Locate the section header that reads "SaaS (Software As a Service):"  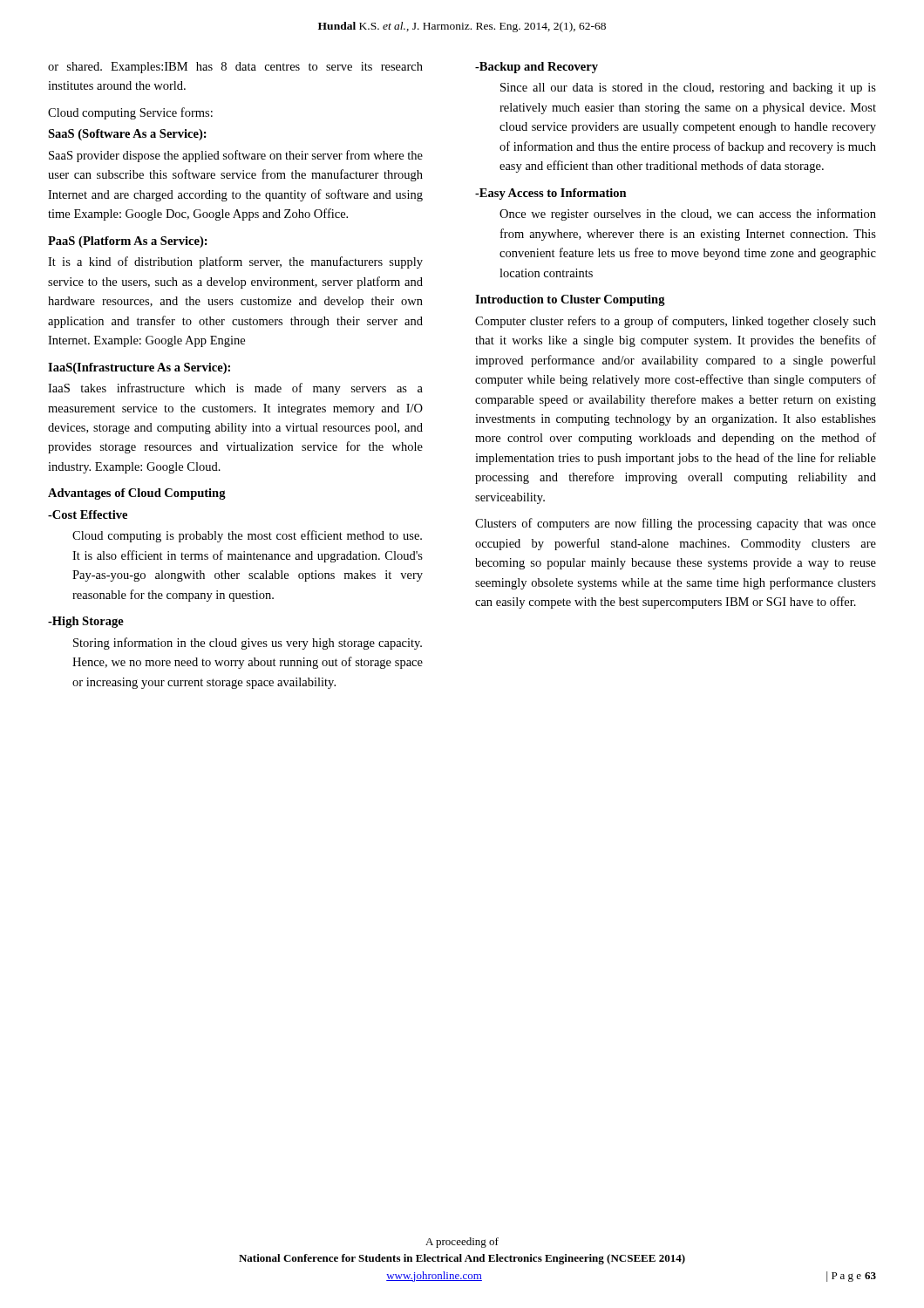click(128, 134)
